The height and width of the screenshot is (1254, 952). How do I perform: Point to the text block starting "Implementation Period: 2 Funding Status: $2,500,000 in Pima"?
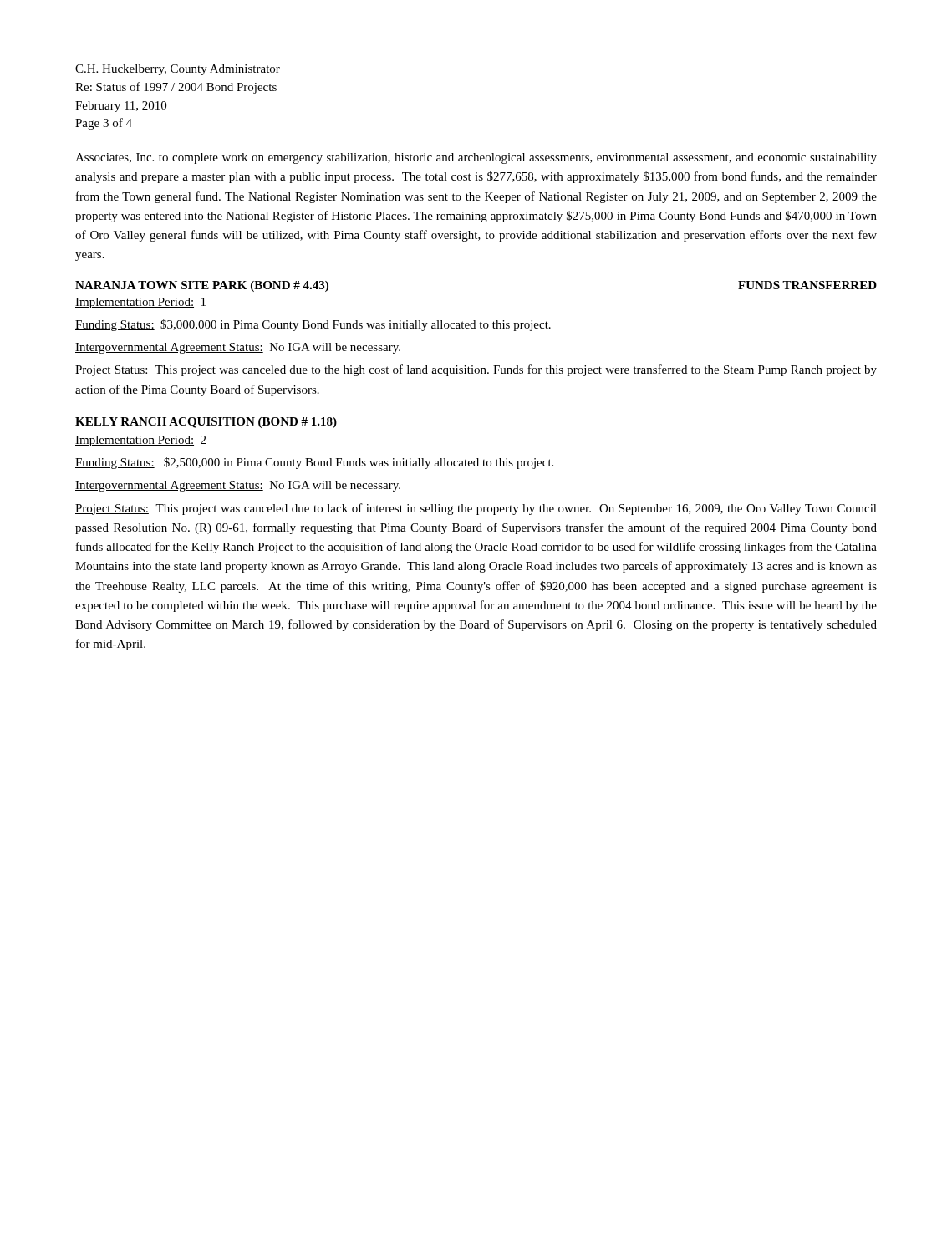pyautogui.click(x=476, y=542)
